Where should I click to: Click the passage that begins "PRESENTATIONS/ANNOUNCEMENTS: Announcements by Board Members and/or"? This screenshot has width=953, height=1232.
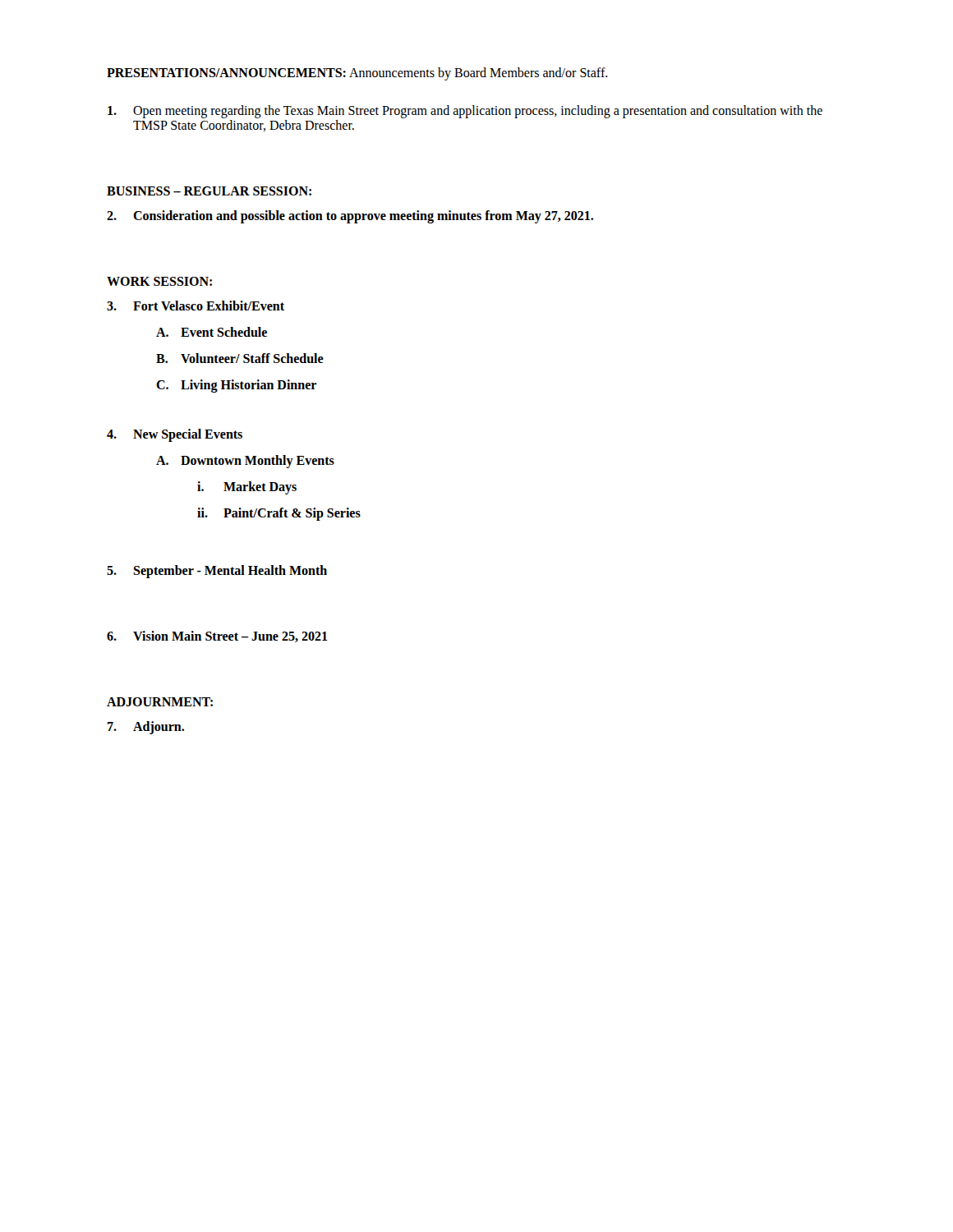tap(357, 73)
